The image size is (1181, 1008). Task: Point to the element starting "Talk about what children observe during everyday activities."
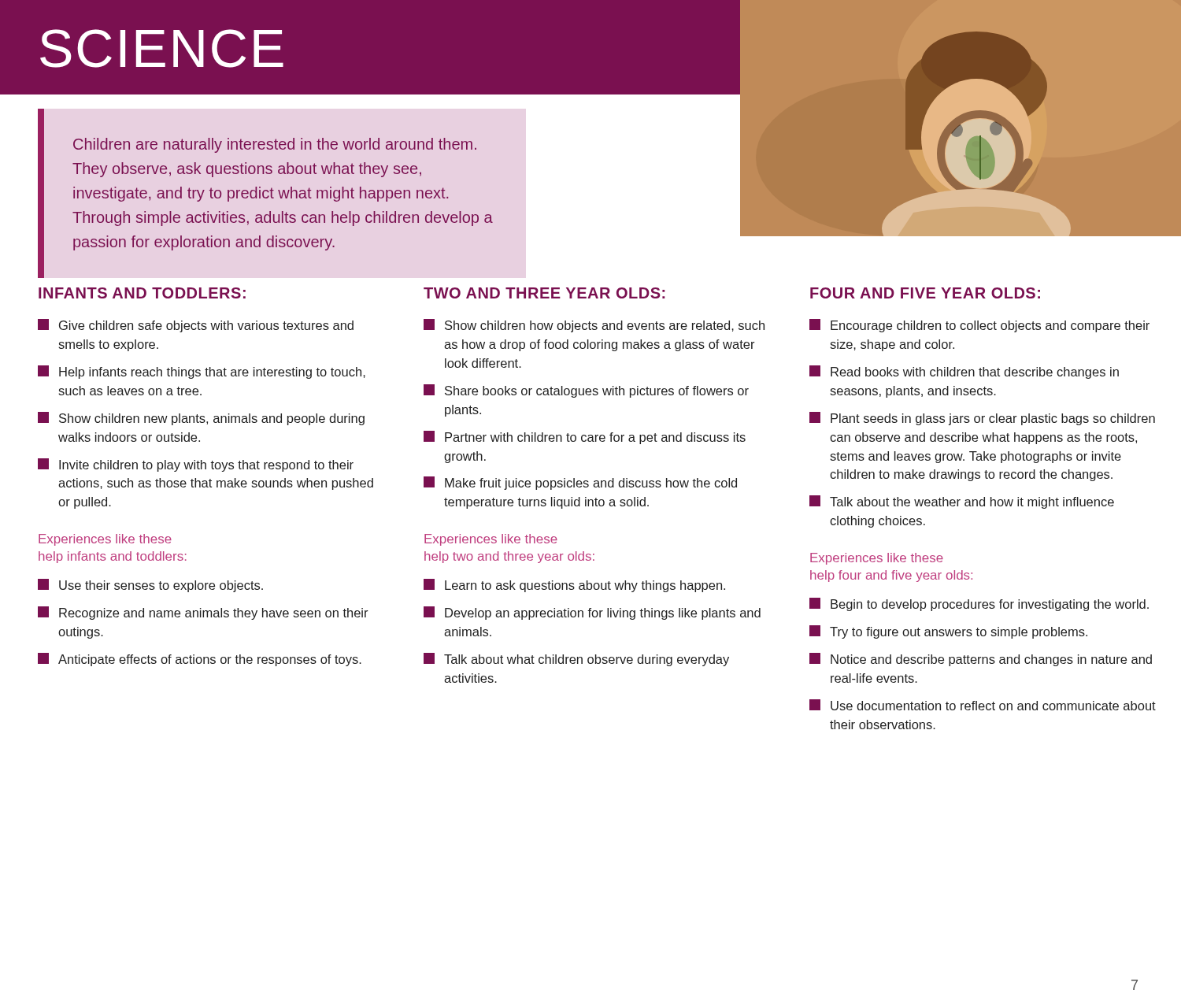point(597,670)
